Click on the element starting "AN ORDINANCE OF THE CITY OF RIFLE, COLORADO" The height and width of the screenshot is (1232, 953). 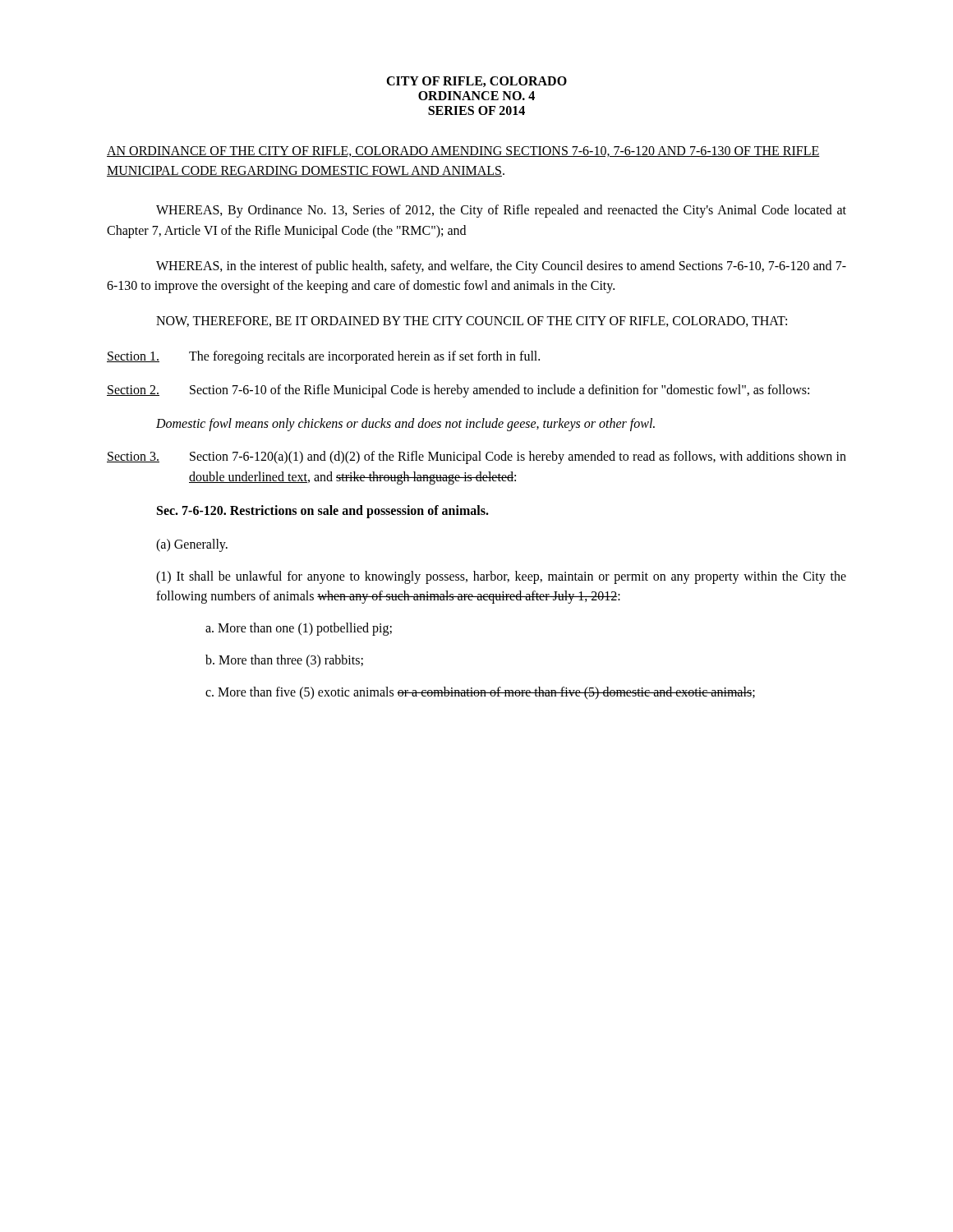pos(463,161)
